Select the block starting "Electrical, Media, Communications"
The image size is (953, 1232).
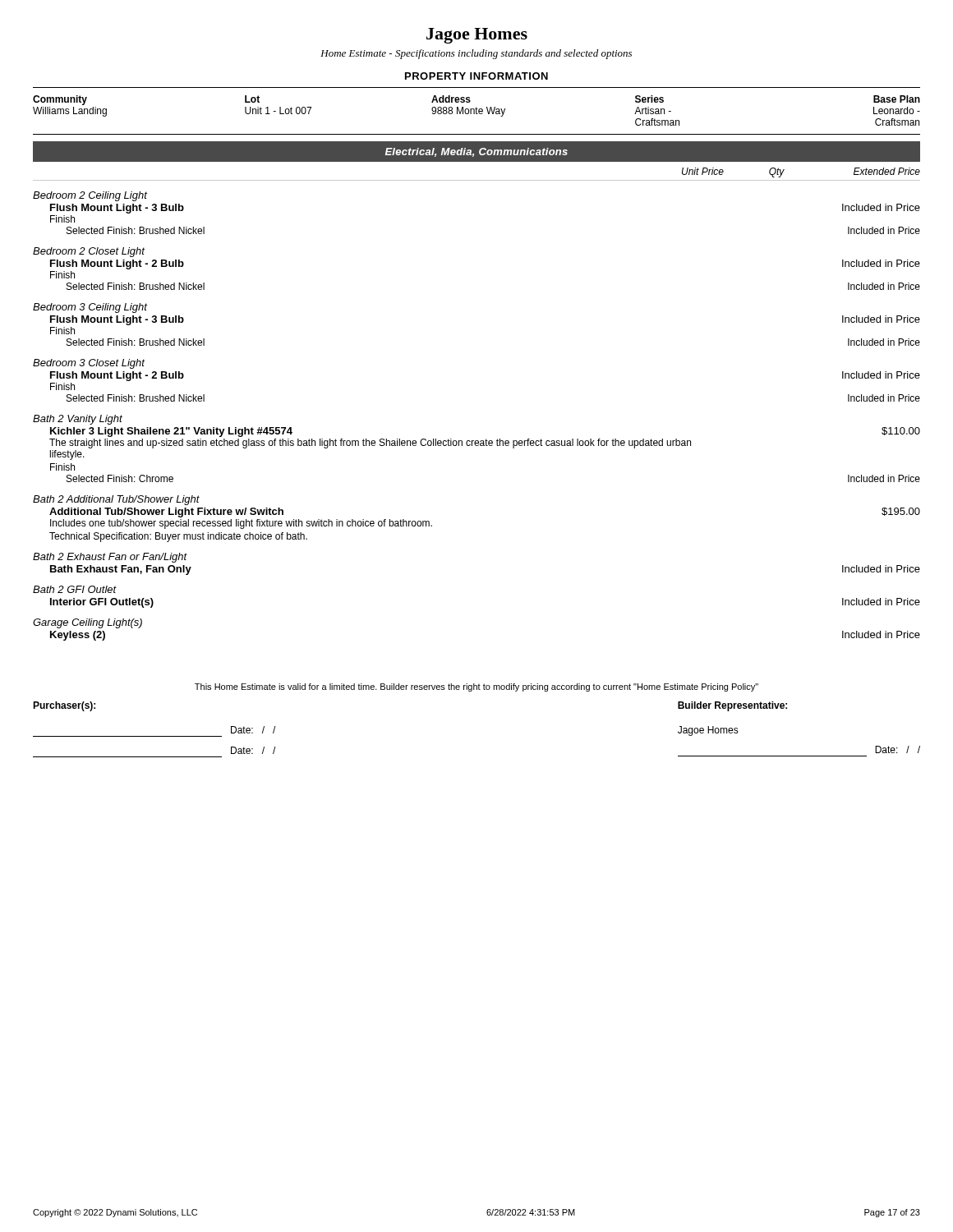pyautogui.click(x=476, y=152)
